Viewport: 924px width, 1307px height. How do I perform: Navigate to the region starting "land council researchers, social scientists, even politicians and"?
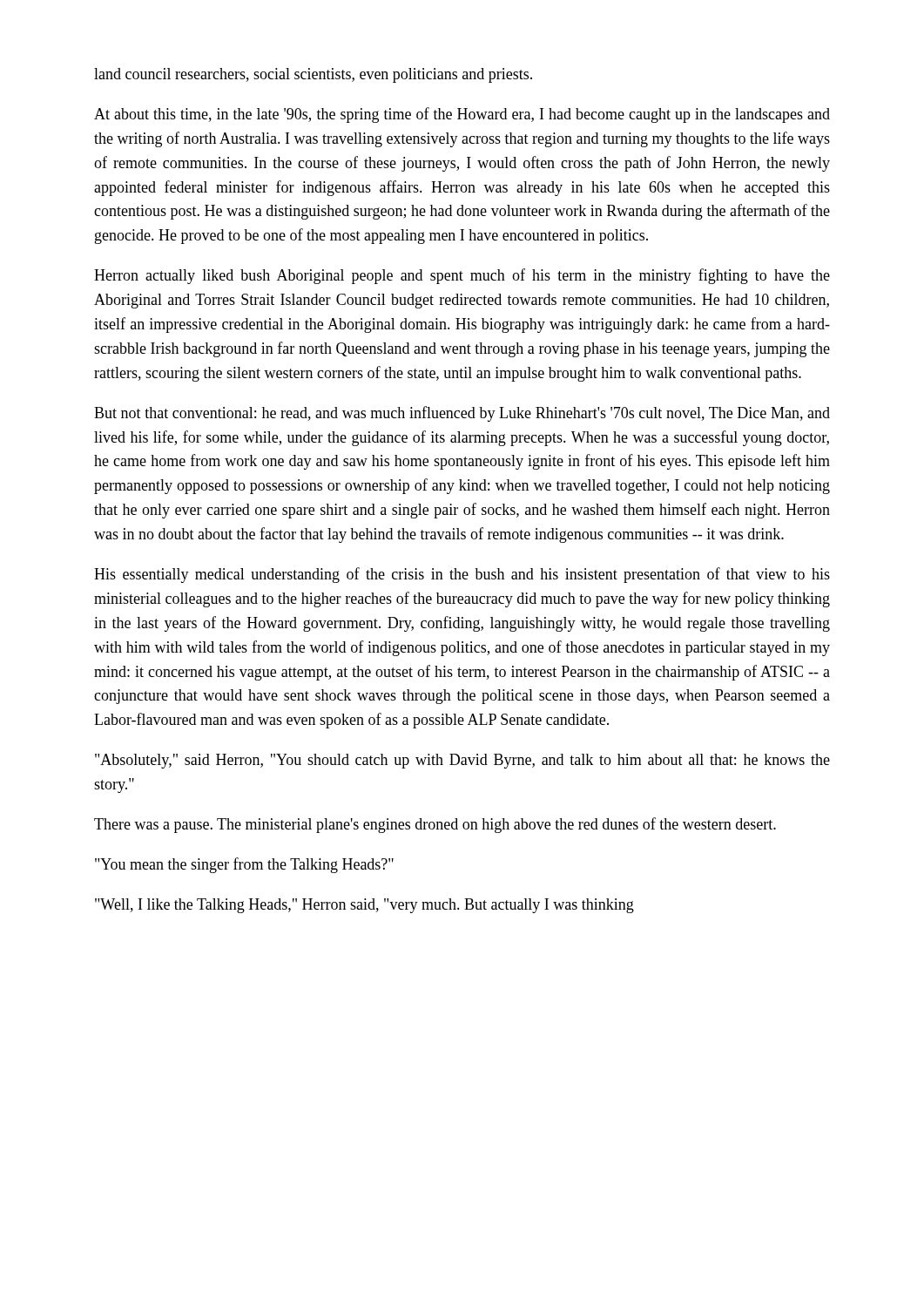pyautogui.click(x=314, y=74)
